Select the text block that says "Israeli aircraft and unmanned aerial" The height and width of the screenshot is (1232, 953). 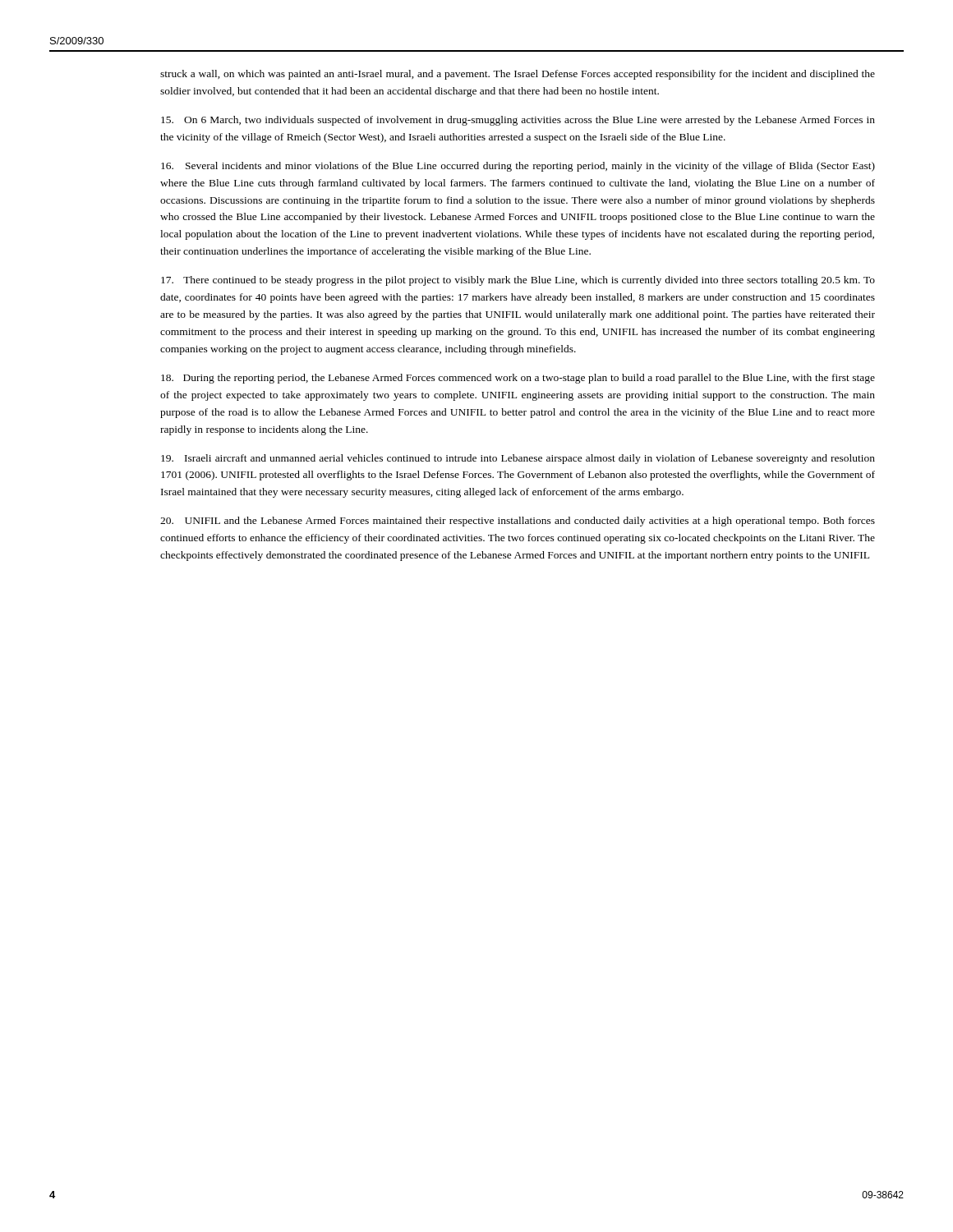(518, 475)
